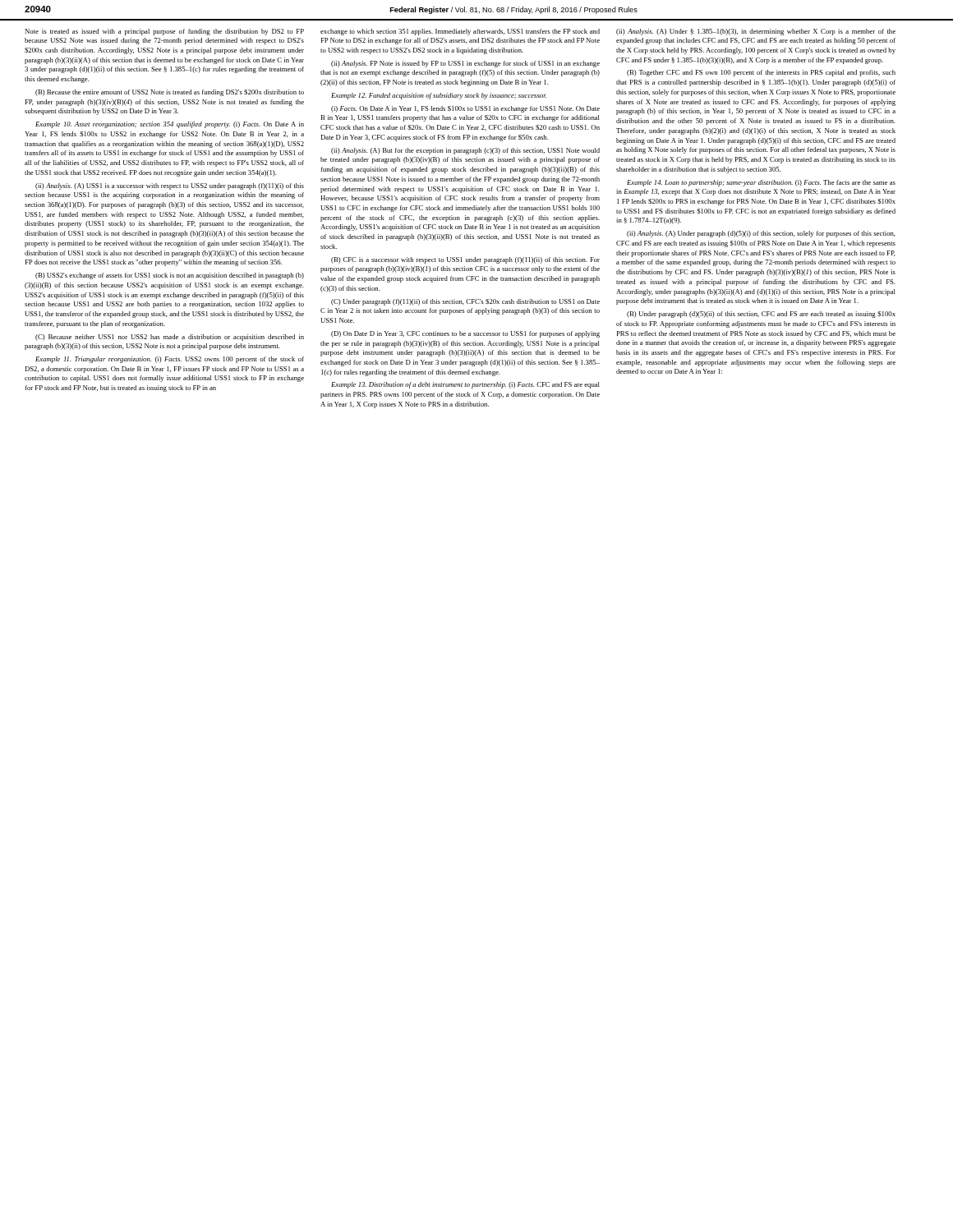Find the region starting "exchange to which section 351 applies. Immediately"
This screenshot has width=953, height=1232.
pyautogui.click(x=460, y=218)
